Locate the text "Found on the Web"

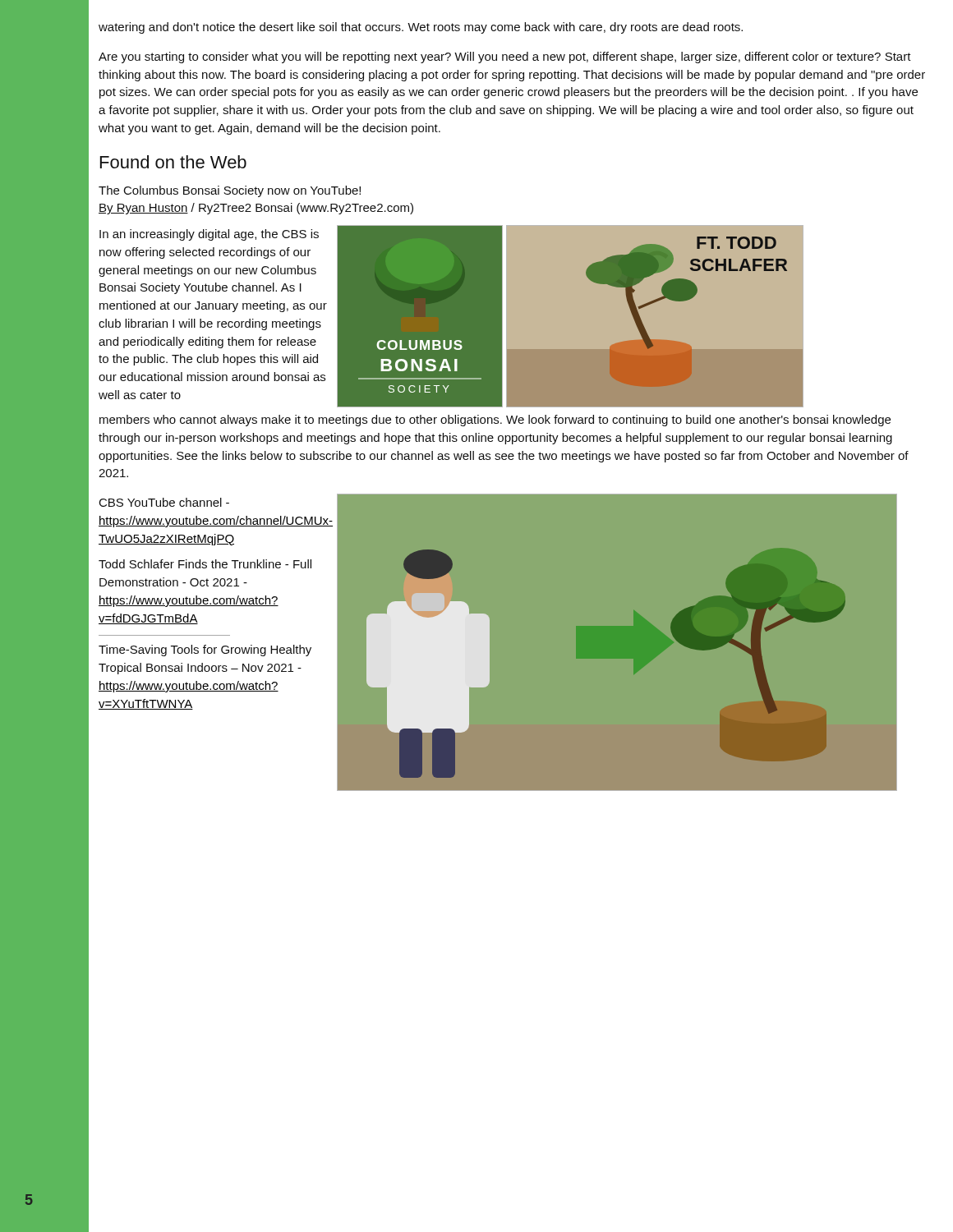click(x=173, y=162)
